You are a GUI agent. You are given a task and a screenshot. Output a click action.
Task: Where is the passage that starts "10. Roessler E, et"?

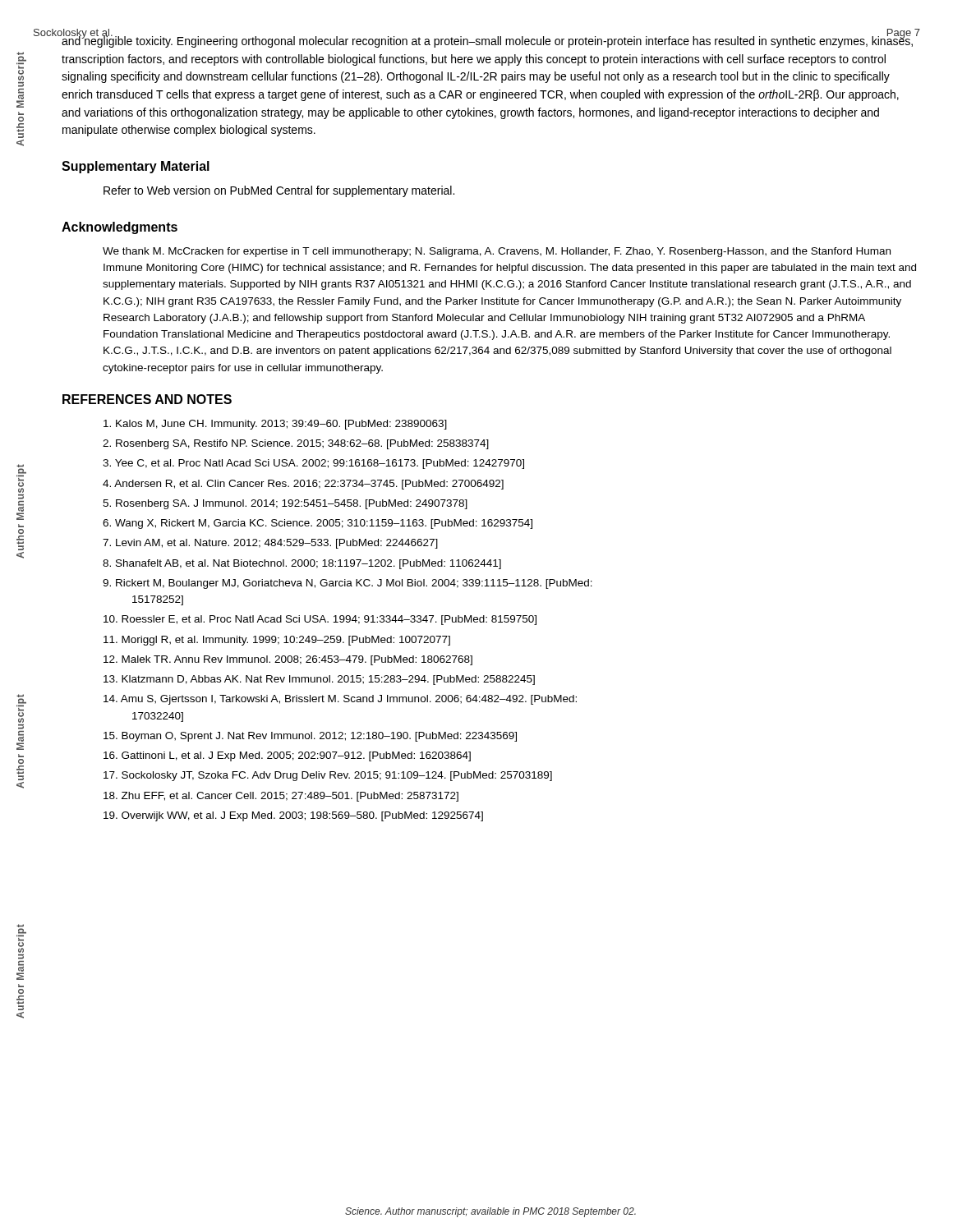pos(320,619)
